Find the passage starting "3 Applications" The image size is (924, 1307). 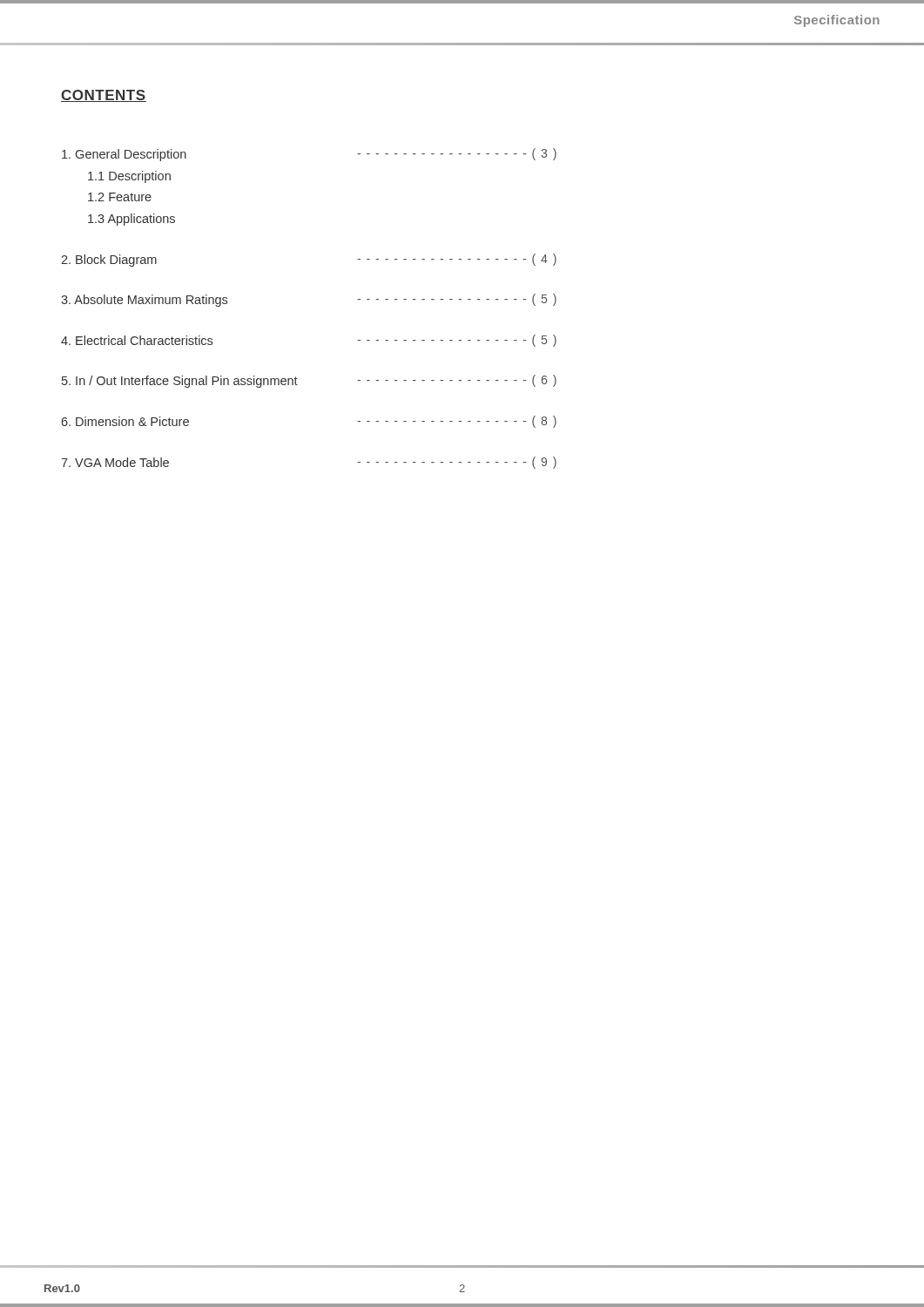(x=131, y=219)
